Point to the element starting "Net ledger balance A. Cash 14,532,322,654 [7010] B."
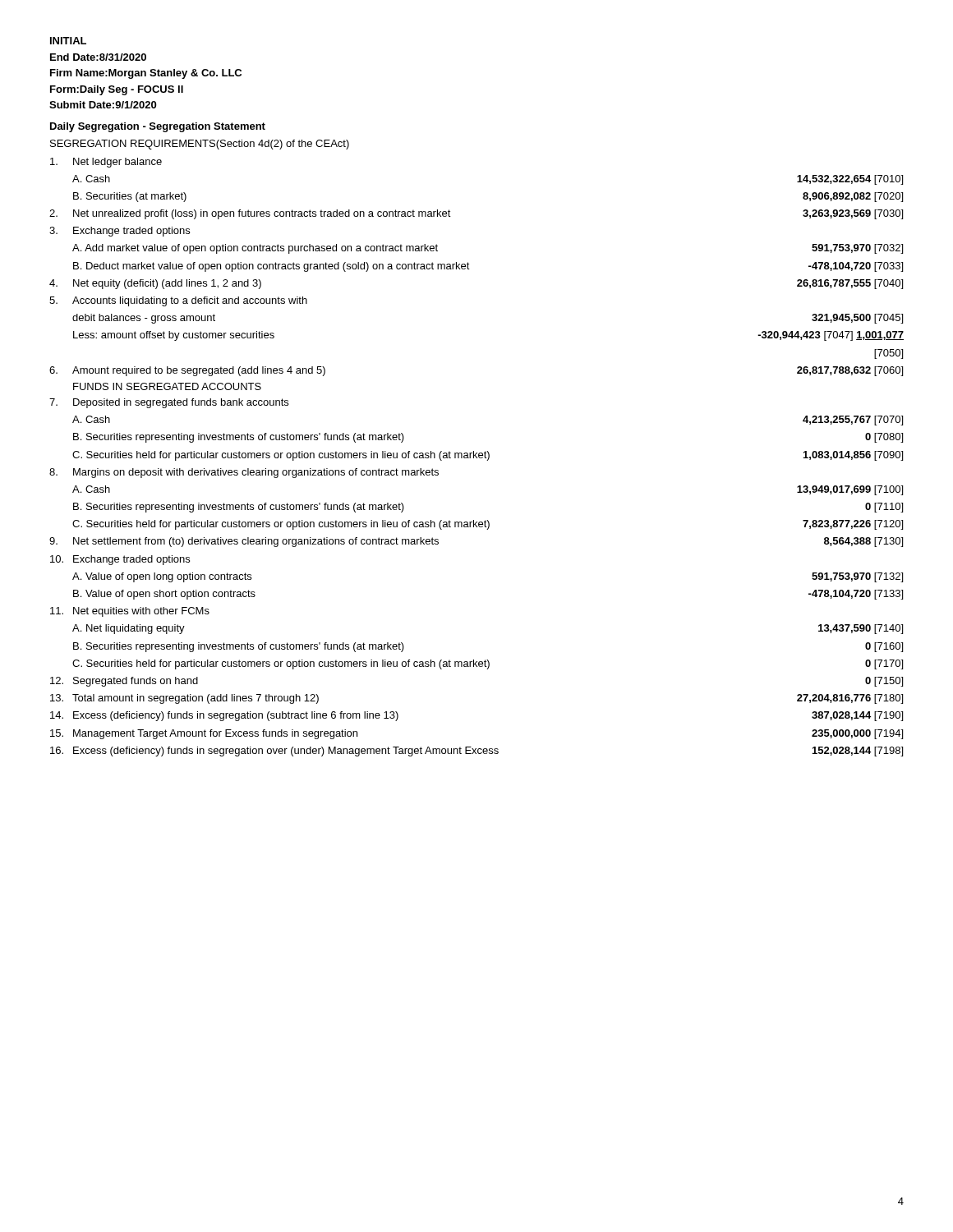Screen dimensions: 1232x953 tap(106, 163)
